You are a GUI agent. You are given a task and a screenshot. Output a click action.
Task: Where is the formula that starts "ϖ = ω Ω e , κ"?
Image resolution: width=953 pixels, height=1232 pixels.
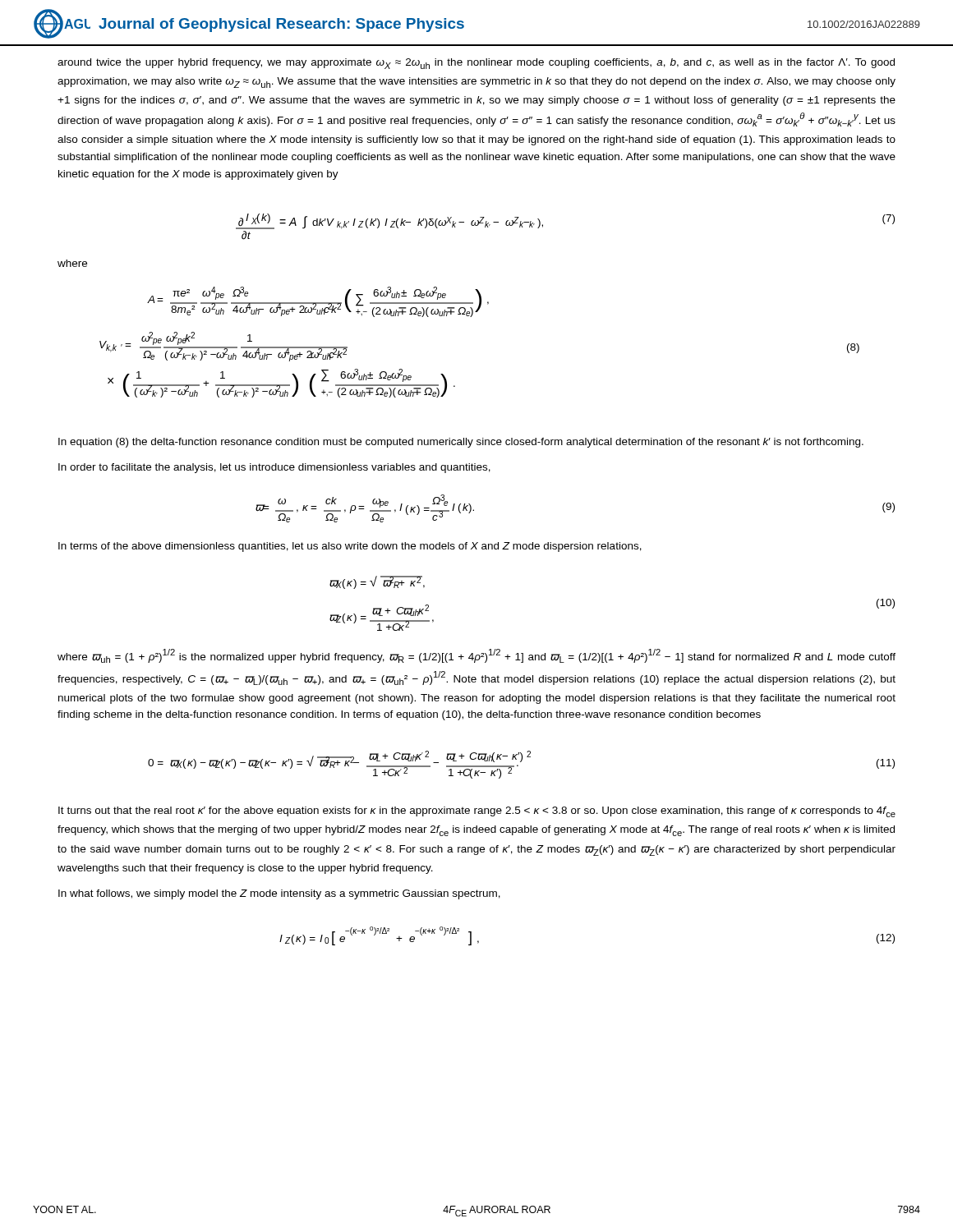(380, 507)
